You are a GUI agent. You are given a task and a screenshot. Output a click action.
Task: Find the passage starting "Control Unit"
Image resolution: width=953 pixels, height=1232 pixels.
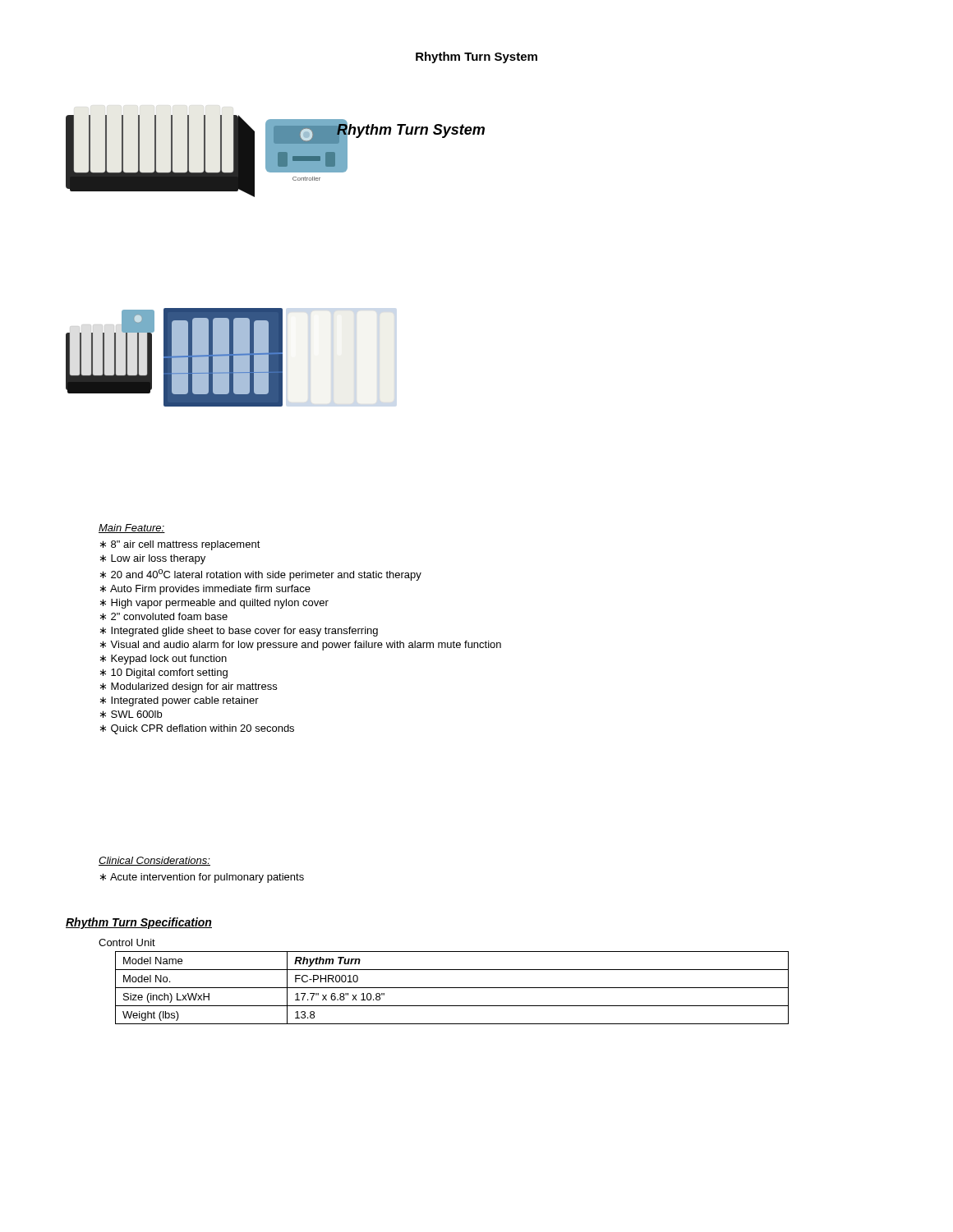[127, 942]
